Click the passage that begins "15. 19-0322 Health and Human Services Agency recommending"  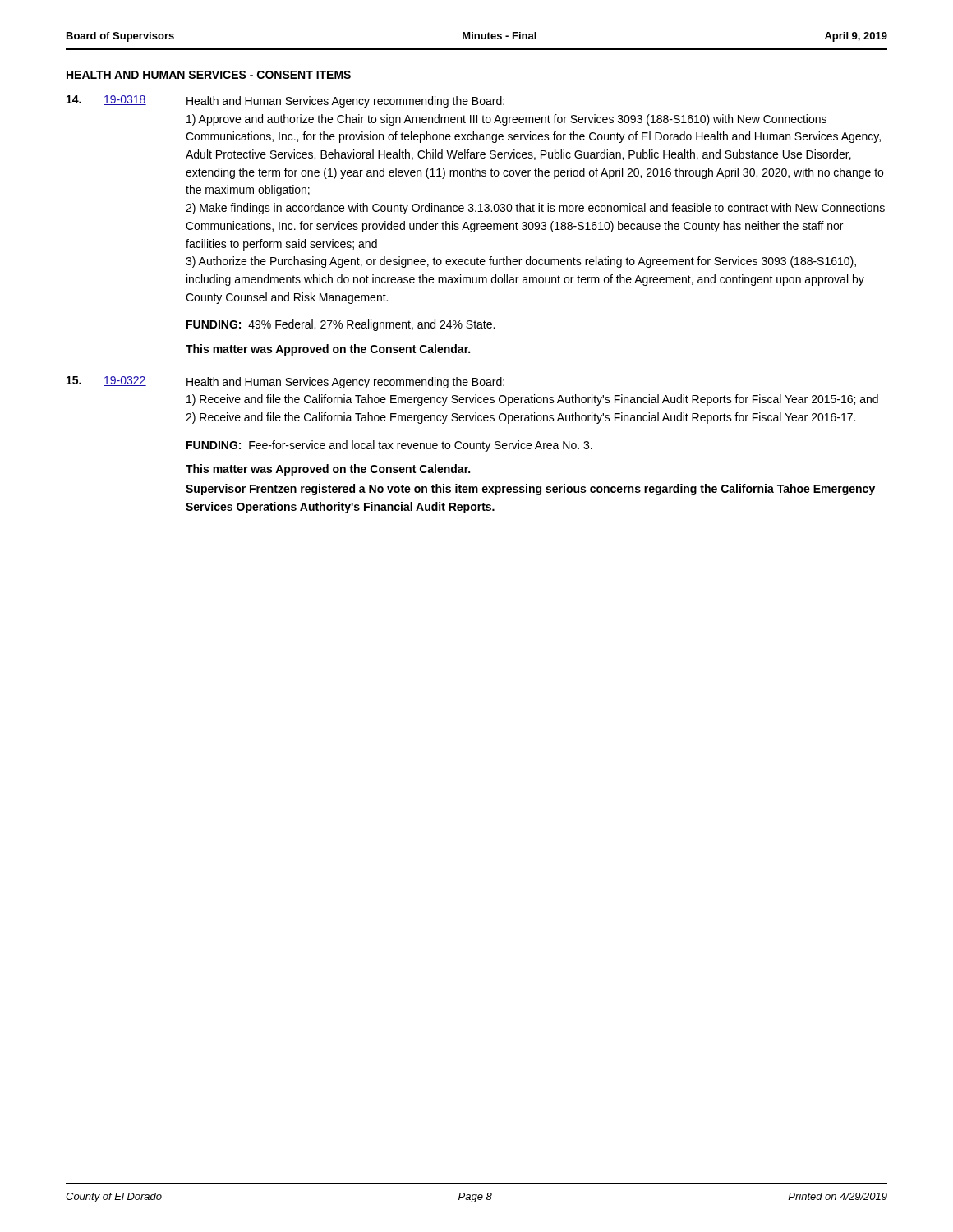[x=476, y=445]
